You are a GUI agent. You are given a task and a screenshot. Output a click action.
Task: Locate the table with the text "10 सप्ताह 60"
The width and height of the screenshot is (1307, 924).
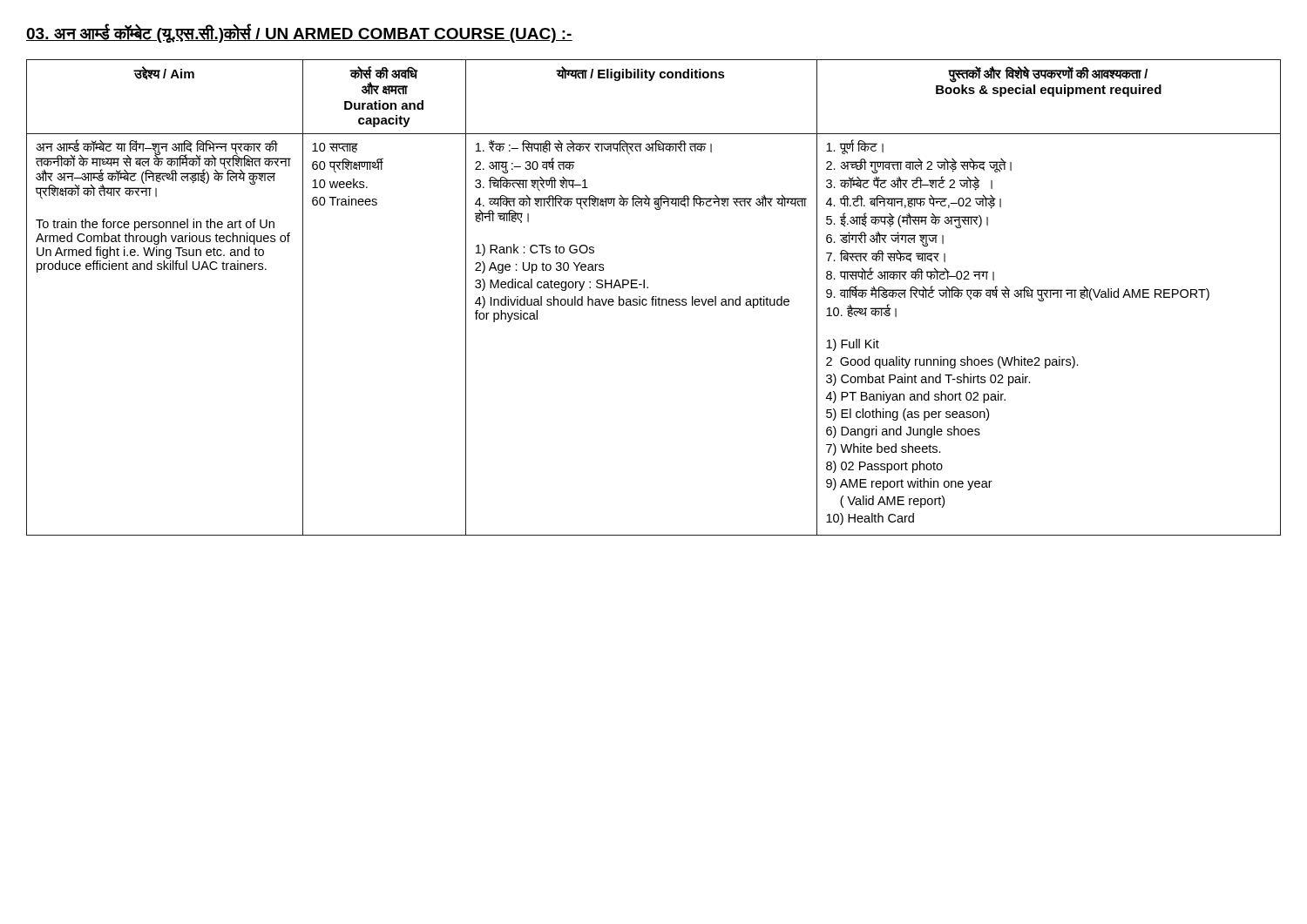(654, 297)
